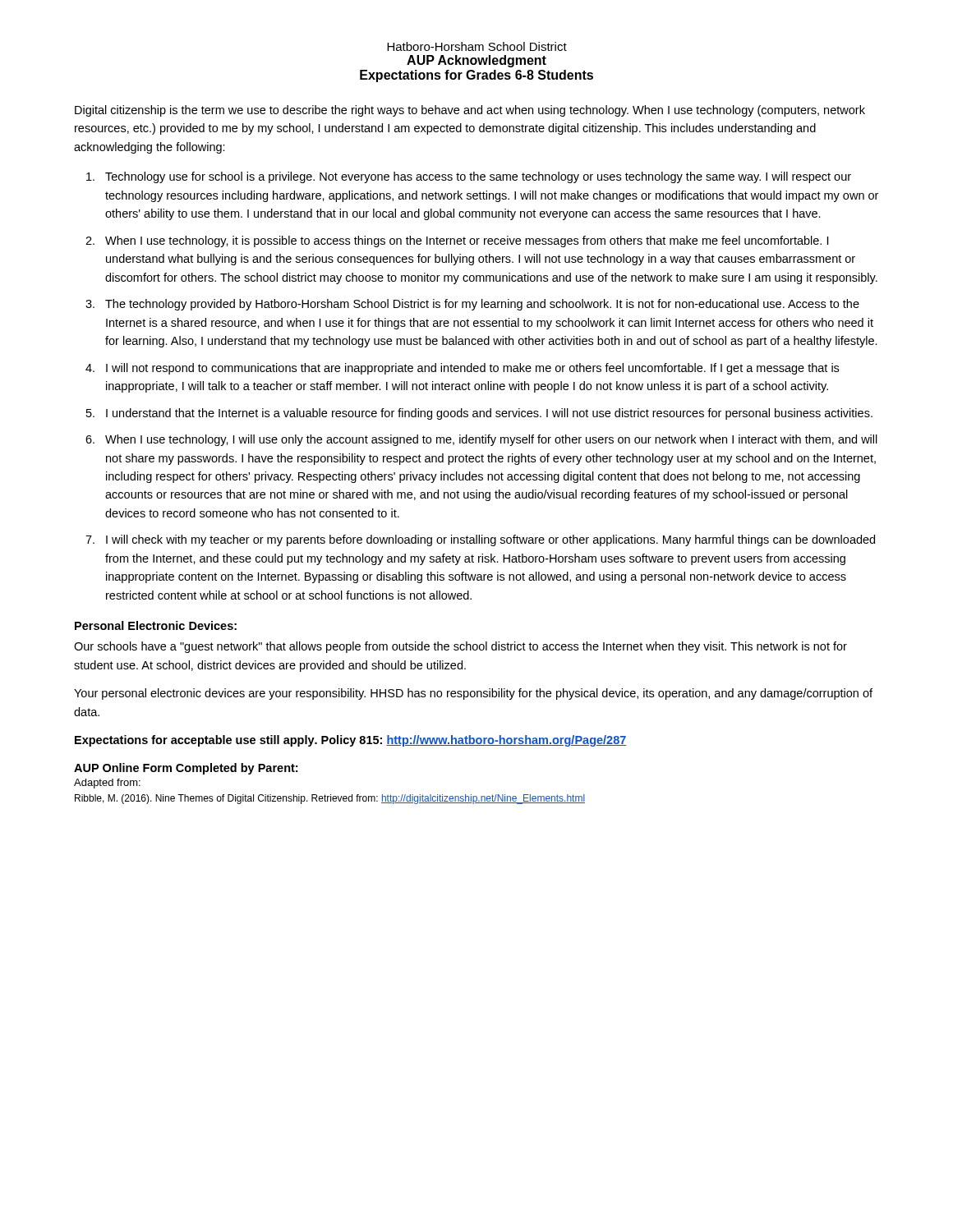Locate the element starting "Personal Electronic Devices:"
Image resolution: width=953 pixels, height=1232 pixels.
[x=156, y=626]
